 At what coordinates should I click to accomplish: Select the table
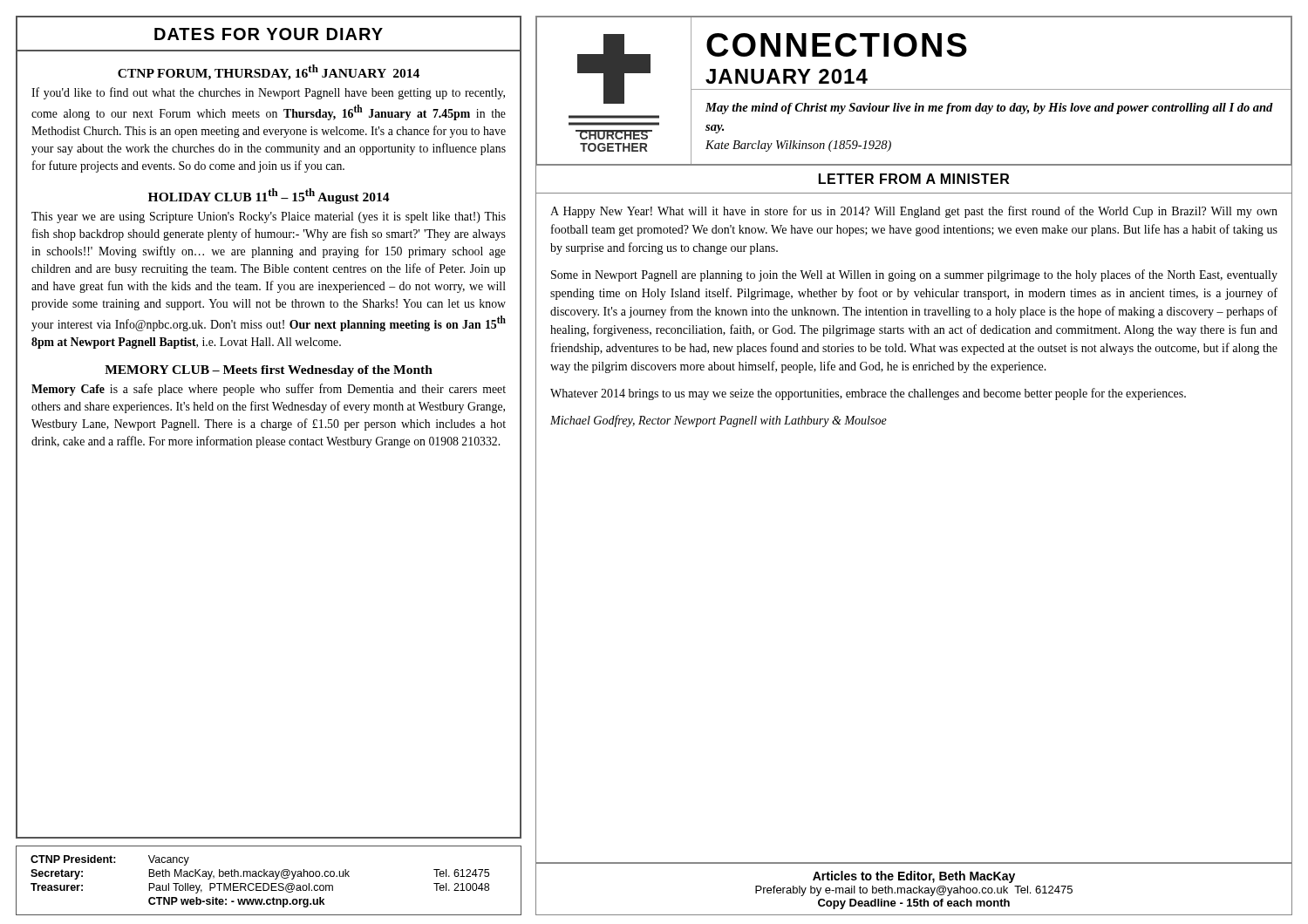(x=269, y=880)
